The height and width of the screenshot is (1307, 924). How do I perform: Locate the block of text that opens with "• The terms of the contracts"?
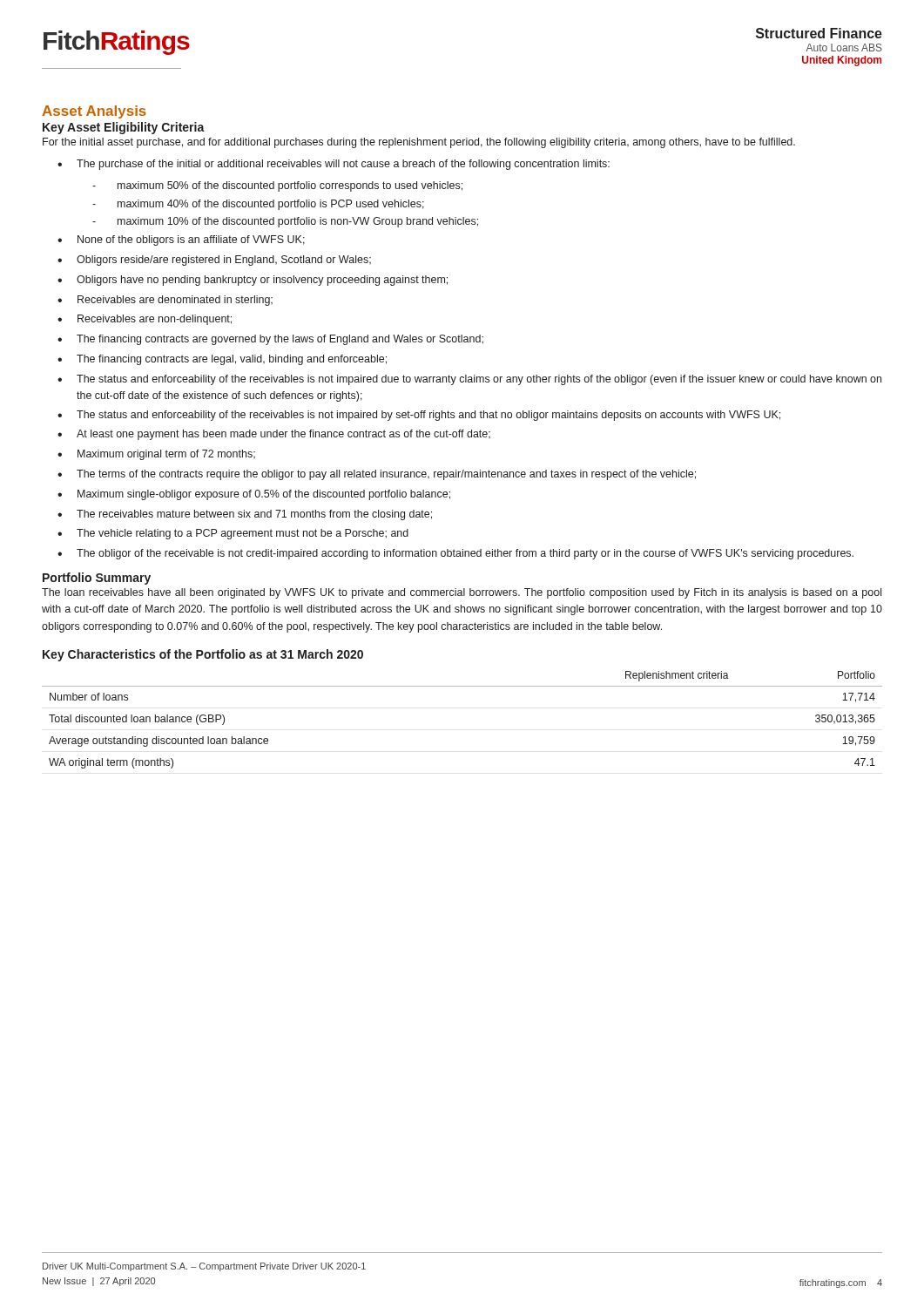pos(470,475)
